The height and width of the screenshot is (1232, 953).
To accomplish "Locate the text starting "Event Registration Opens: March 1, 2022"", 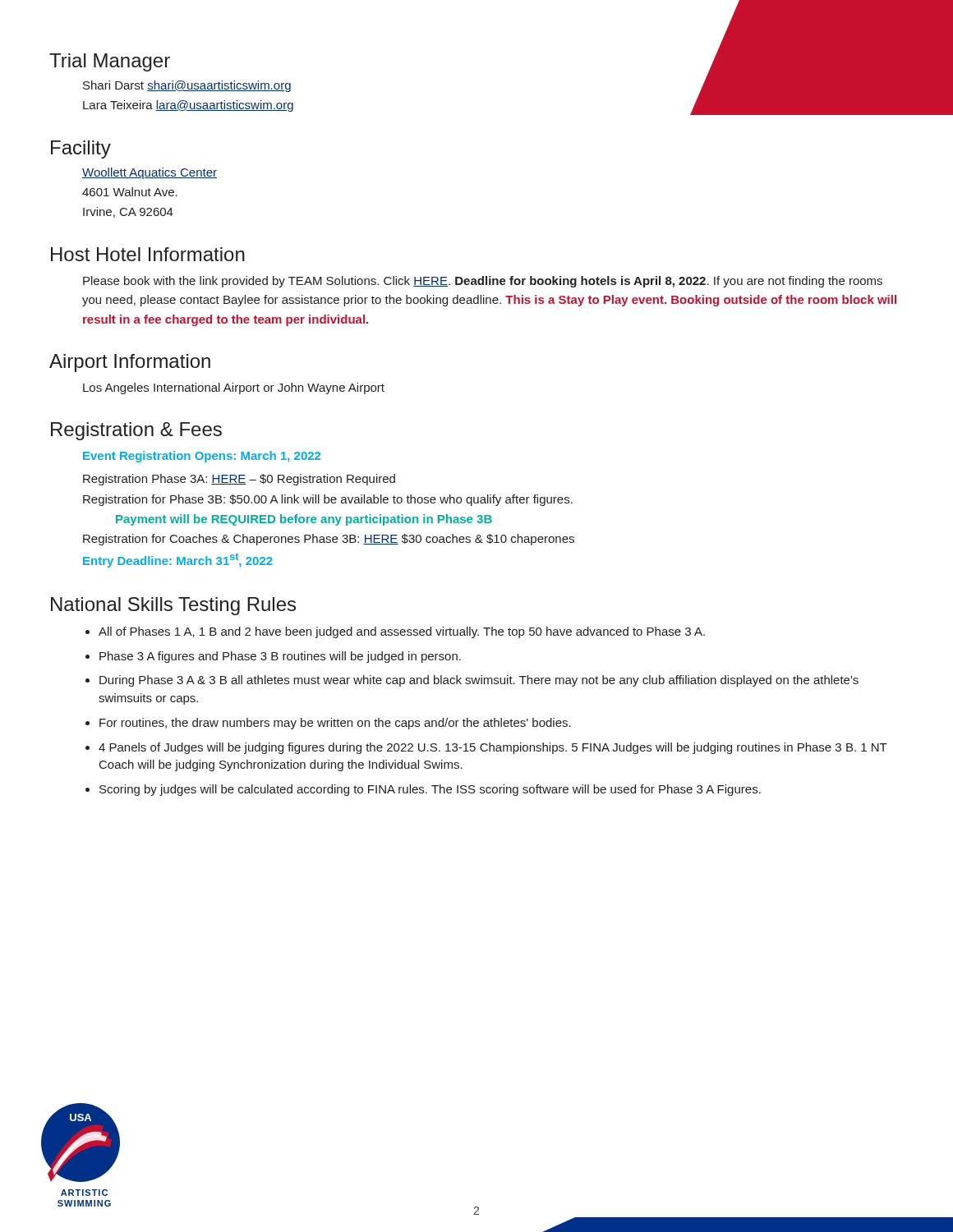I will pyautogui.click(x=493, y=507).
